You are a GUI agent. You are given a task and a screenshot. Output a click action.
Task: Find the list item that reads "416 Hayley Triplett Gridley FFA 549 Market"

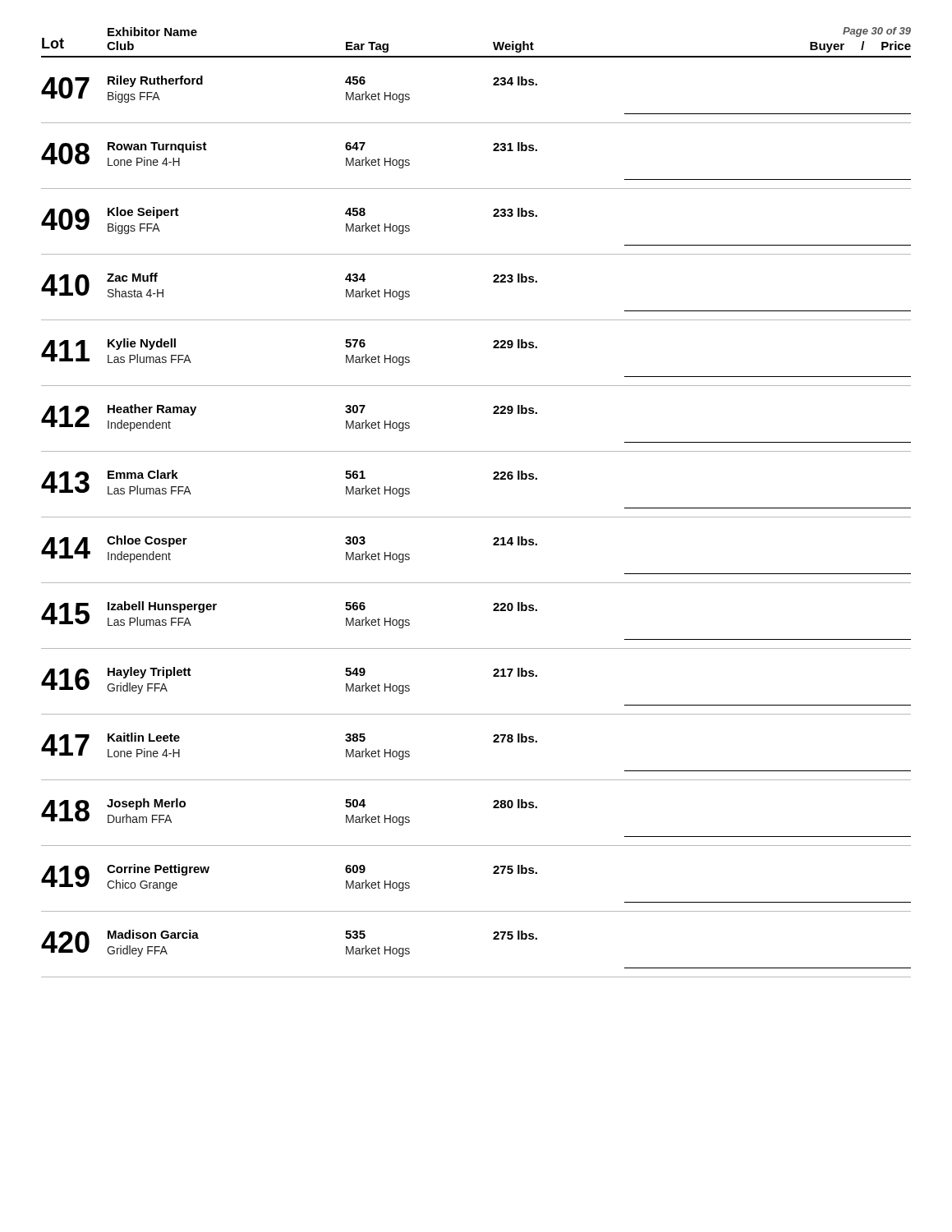click(x=110, y=684)
